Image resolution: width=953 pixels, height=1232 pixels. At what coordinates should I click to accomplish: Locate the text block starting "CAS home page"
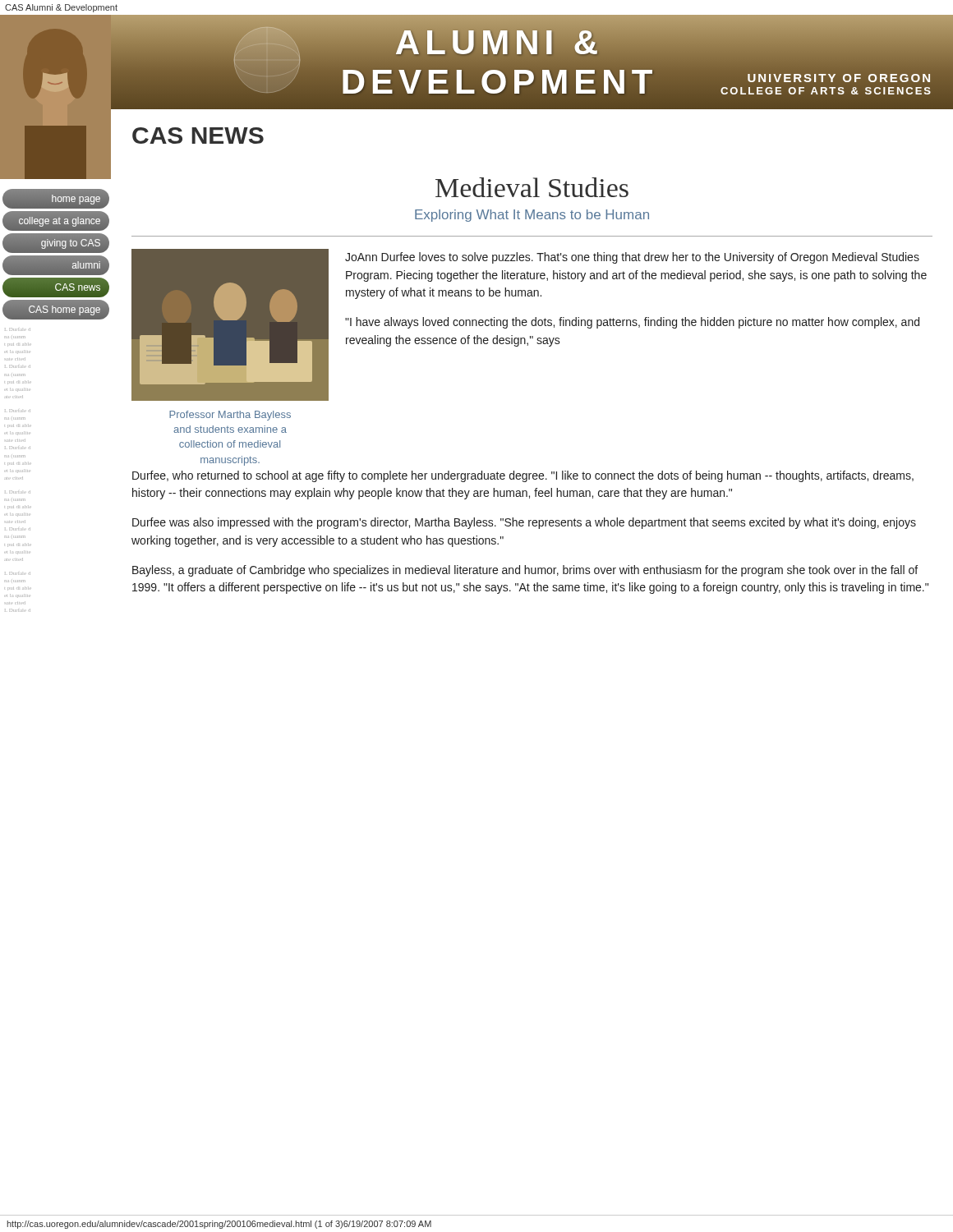pyautogui.click(x=64, y=310)
